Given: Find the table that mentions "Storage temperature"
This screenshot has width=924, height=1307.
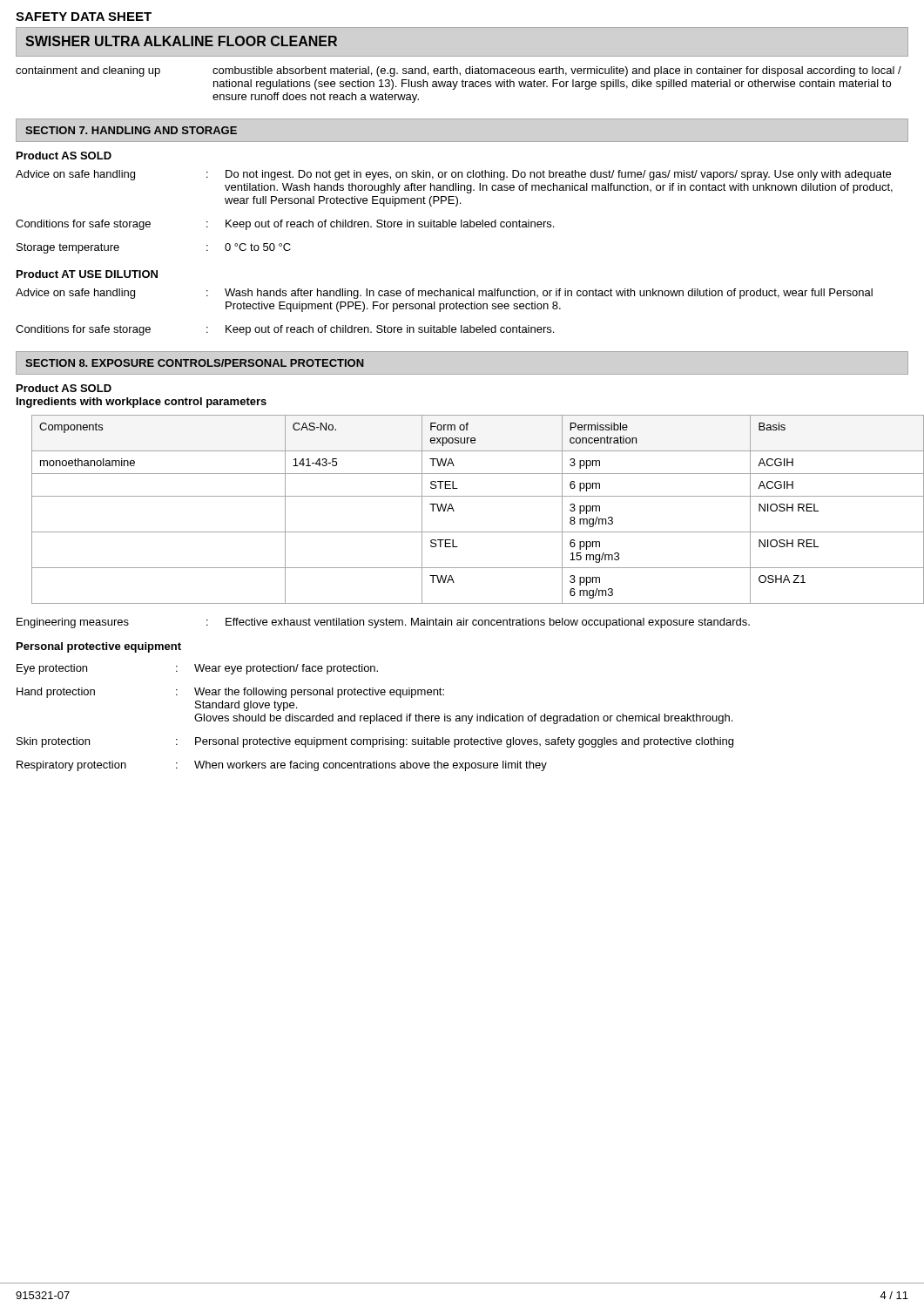Looking at the screenshot, I should 462,210.
